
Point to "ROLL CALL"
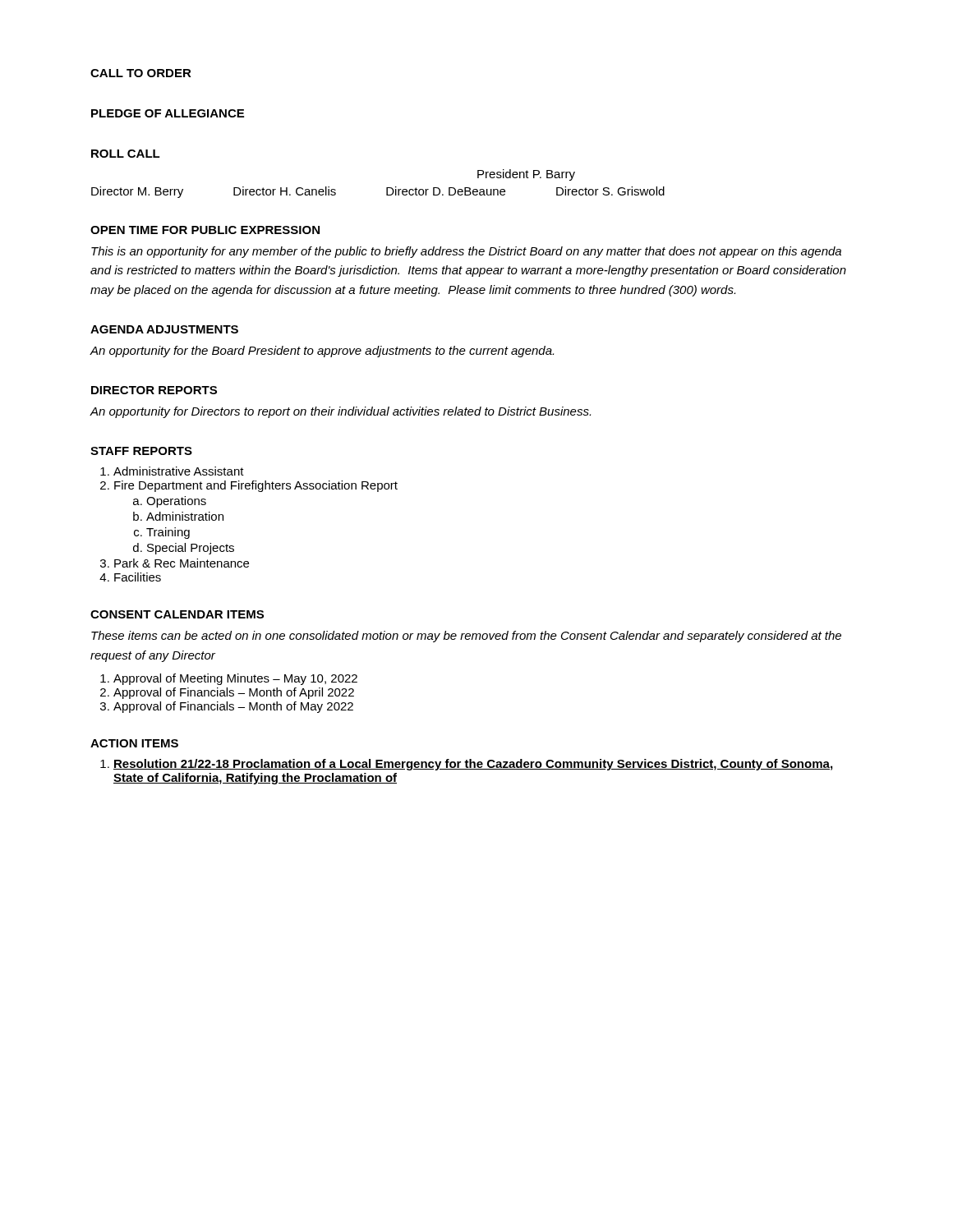pos(125,153)
